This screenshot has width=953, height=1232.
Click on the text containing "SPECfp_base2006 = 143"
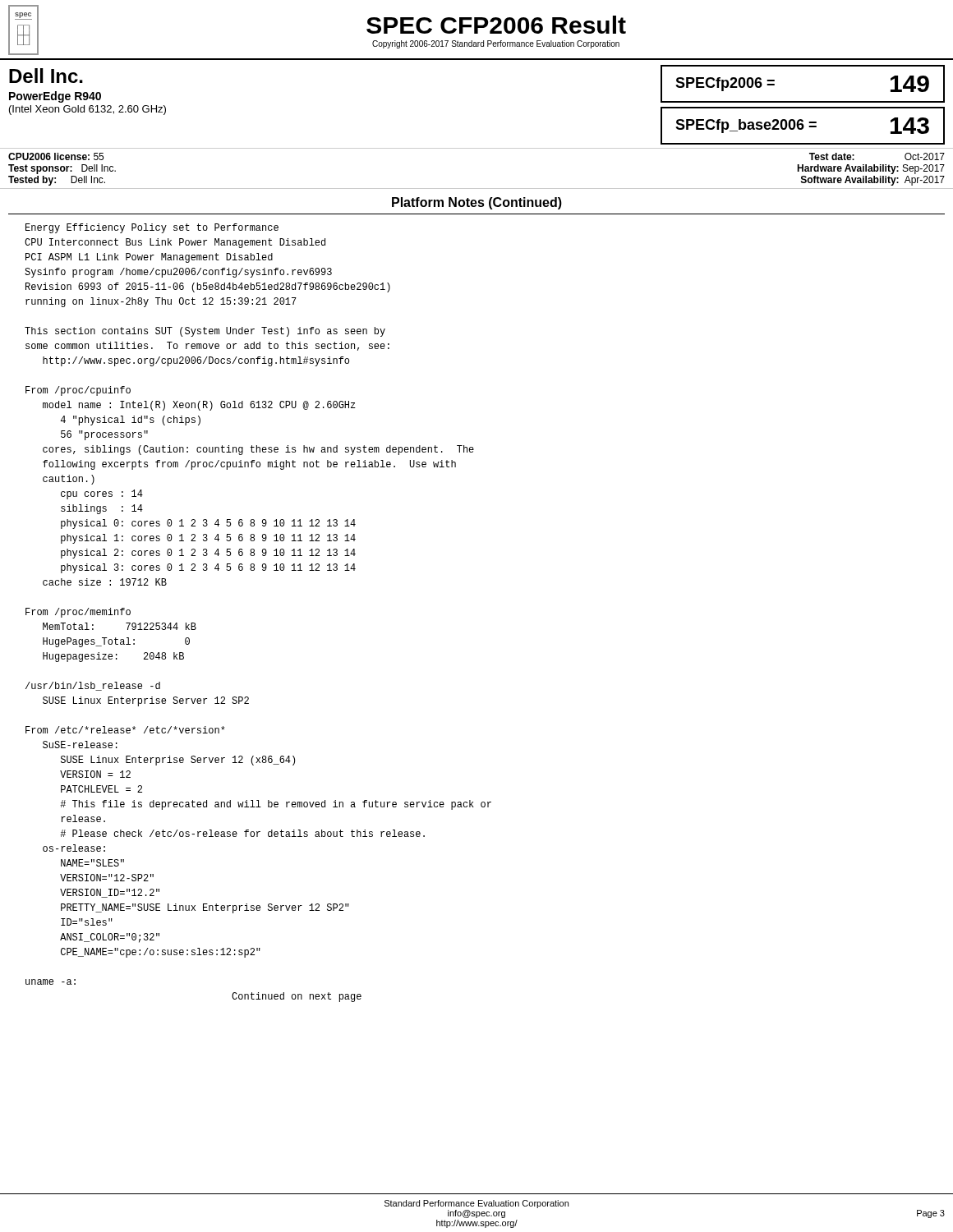point(803,125)
